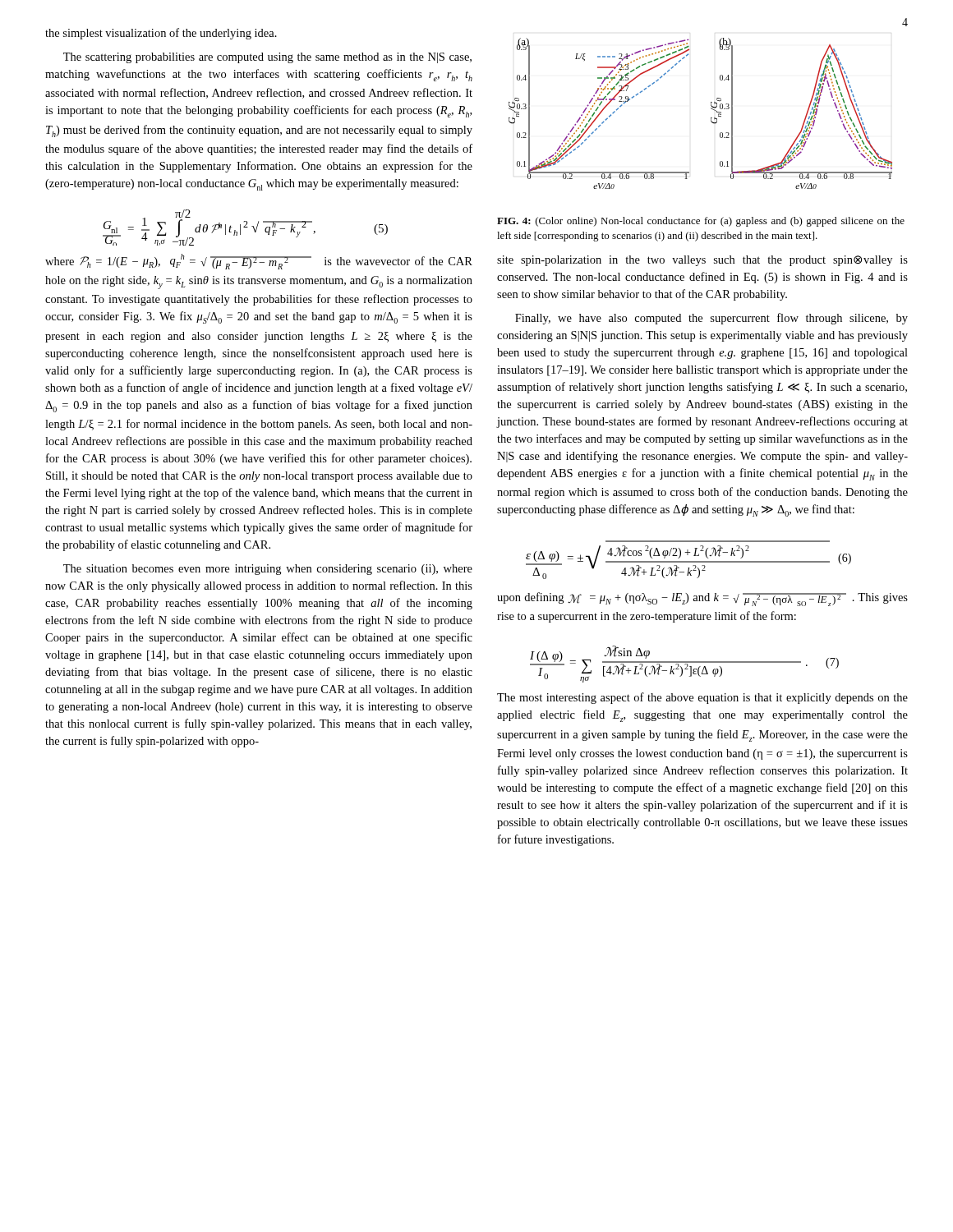Point to the region starting "G nl G 0 = 1 4"

[x=259, y=224]
